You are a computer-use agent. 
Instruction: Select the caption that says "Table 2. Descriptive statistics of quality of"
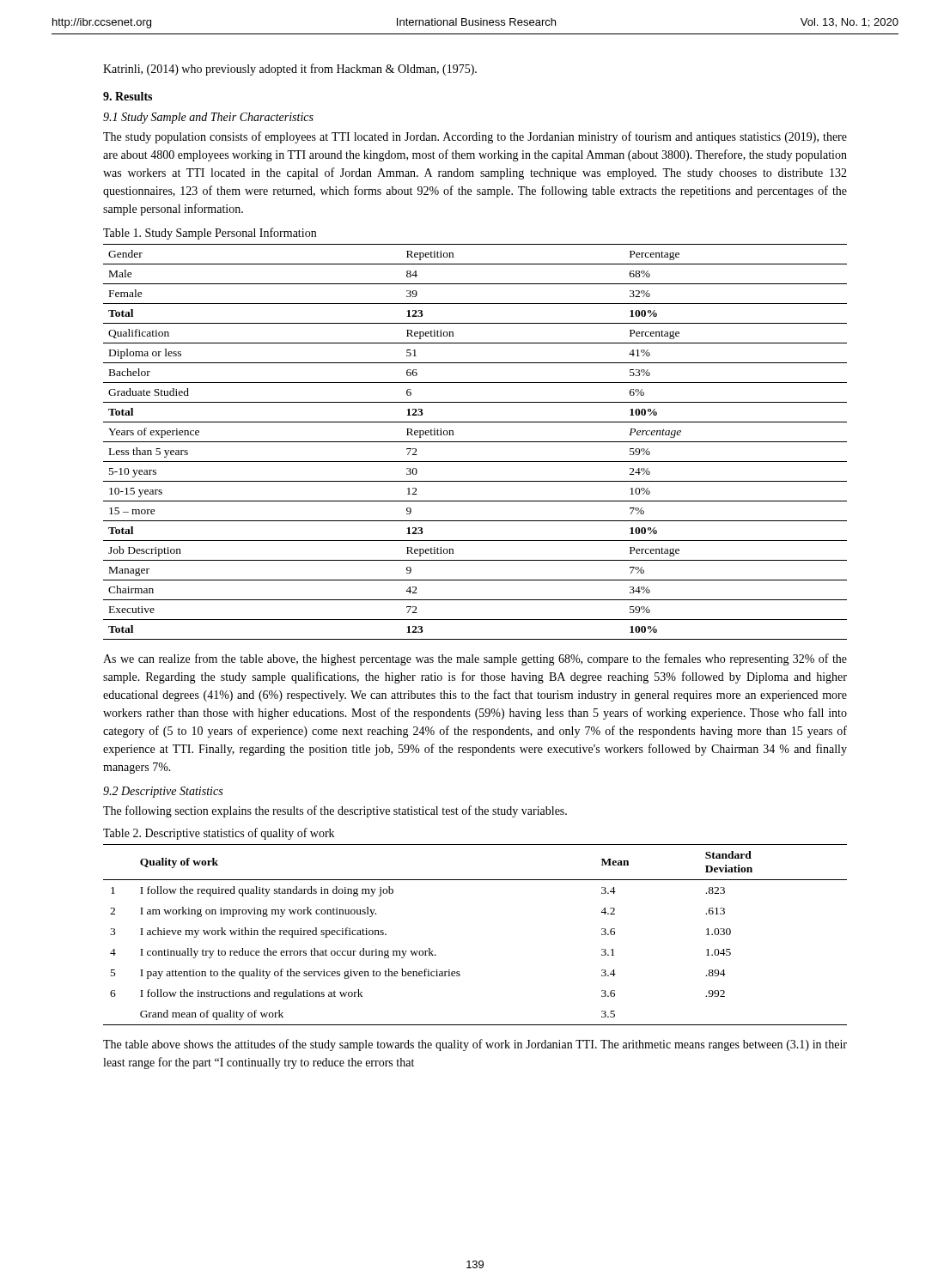[219, 833]
